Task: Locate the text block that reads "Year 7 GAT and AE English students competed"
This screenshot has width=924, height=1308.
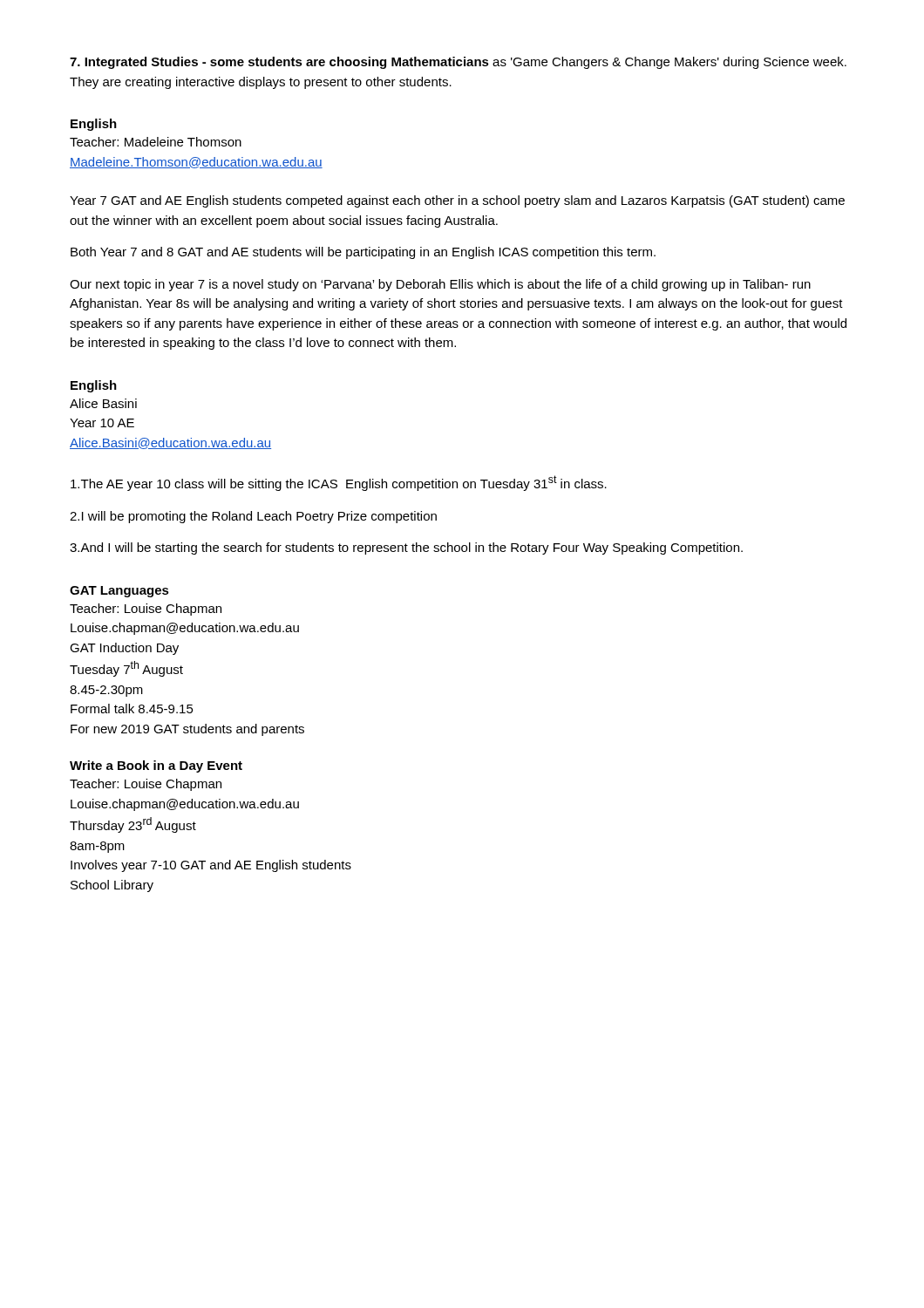Action: click(x=458, y=210)
